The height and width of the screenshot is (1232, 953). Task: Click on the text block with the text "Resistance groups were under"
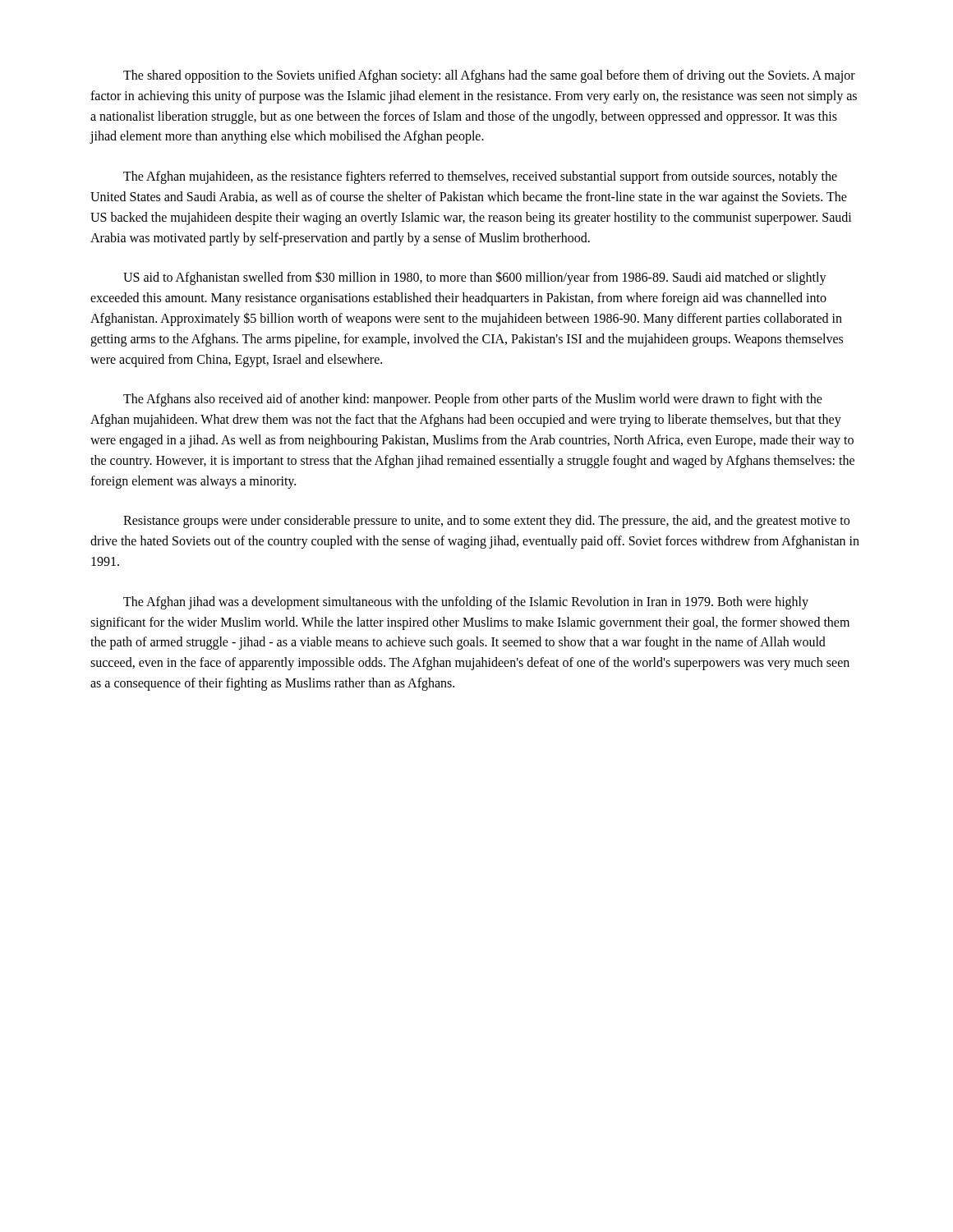(475, 541)
